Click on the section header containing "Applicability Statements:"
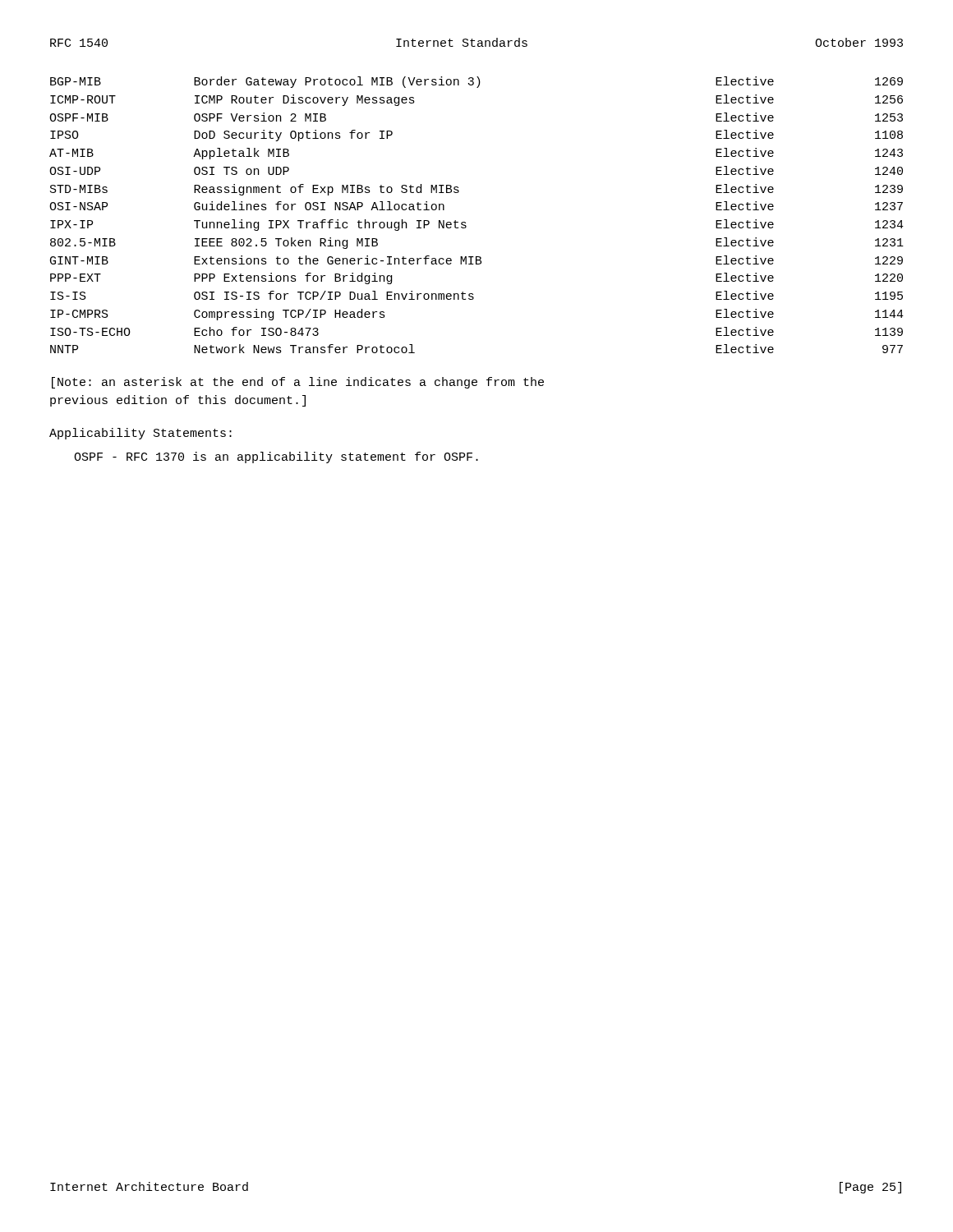 [142, 434]
